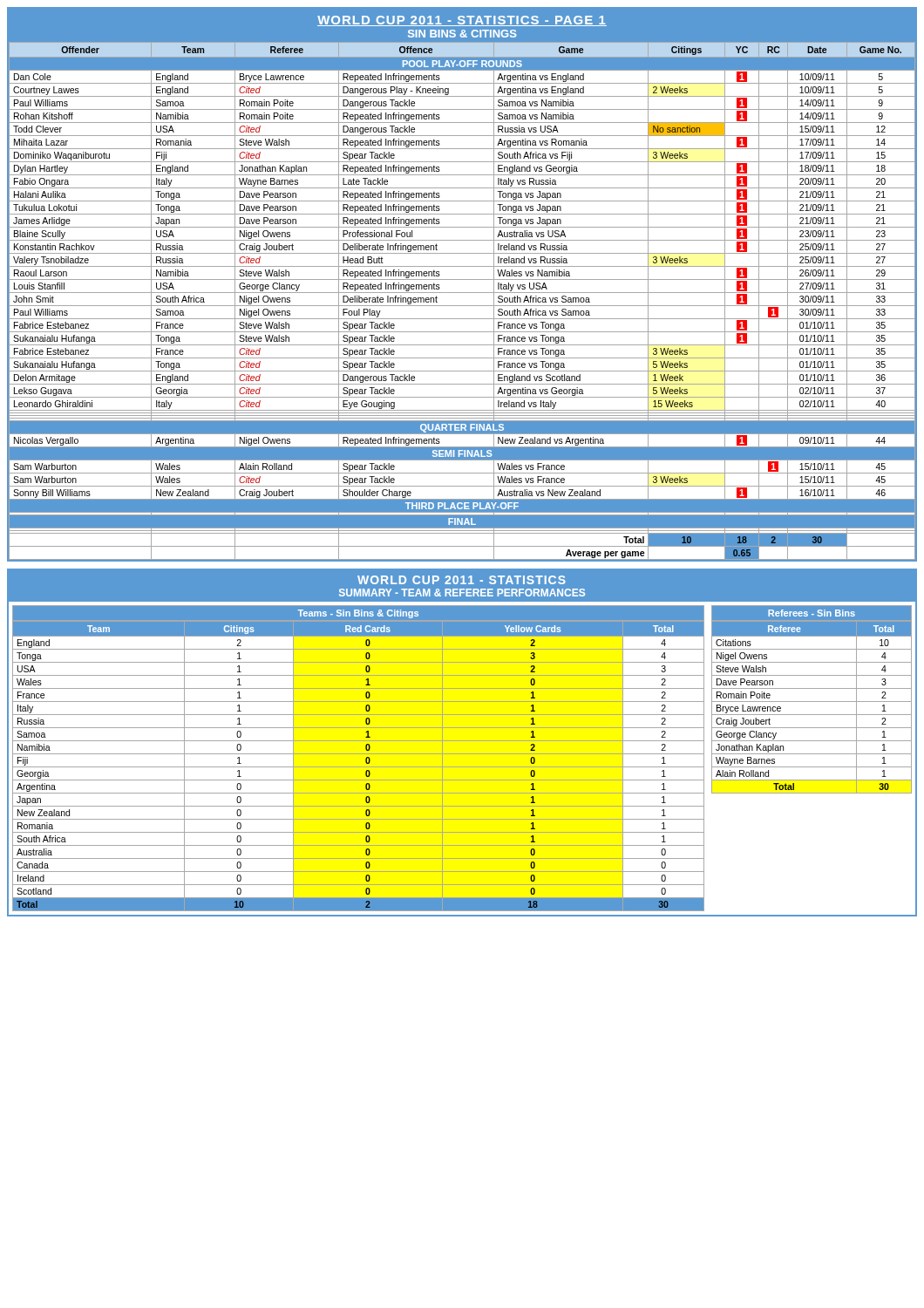Click on the table containing "Konstantin Rachkov"
The image size is (924, 1308).
(x=462, y=301)
